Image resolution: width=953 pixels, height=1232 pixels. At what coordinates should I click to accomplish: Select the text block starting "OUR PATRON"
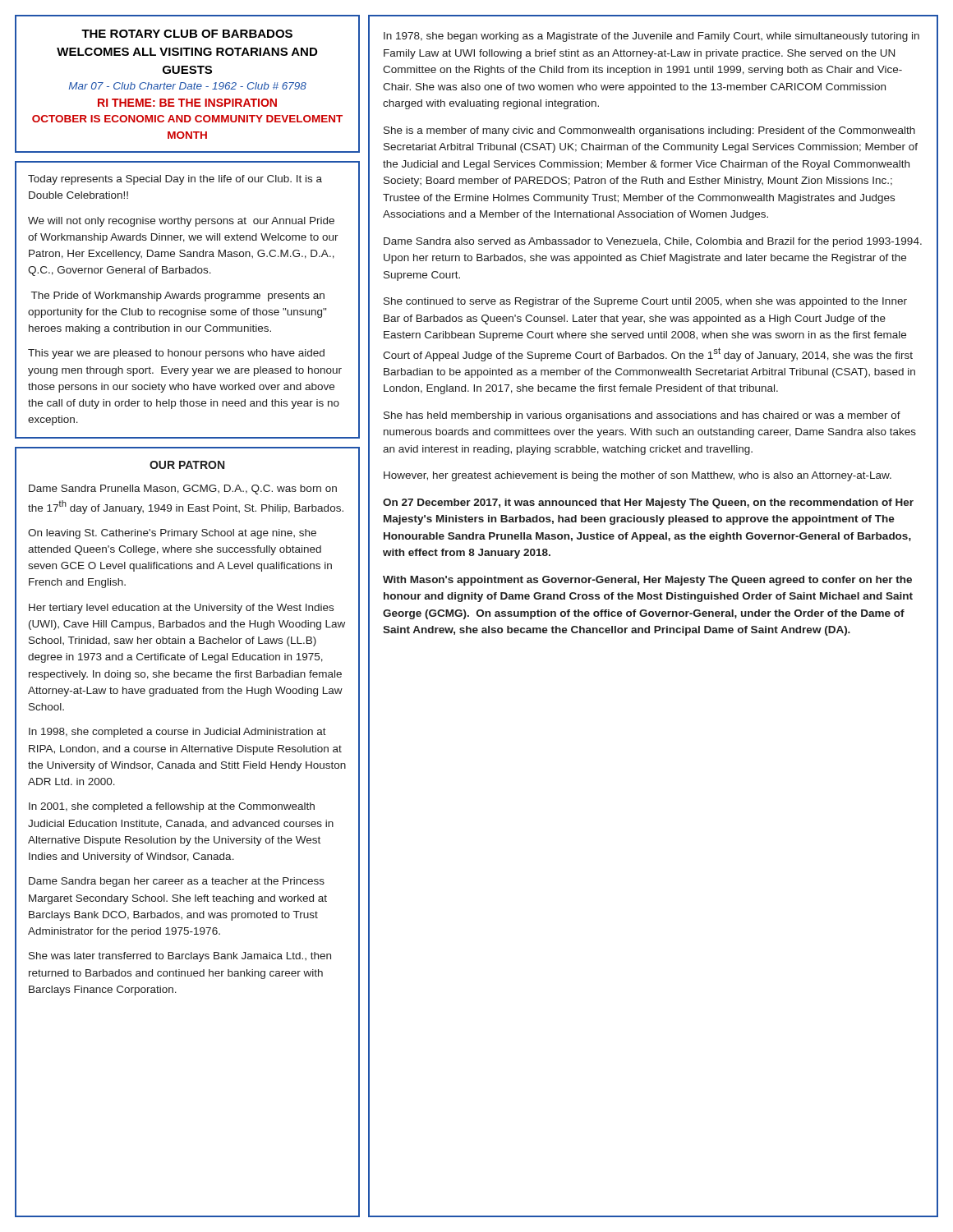[187, 465]
